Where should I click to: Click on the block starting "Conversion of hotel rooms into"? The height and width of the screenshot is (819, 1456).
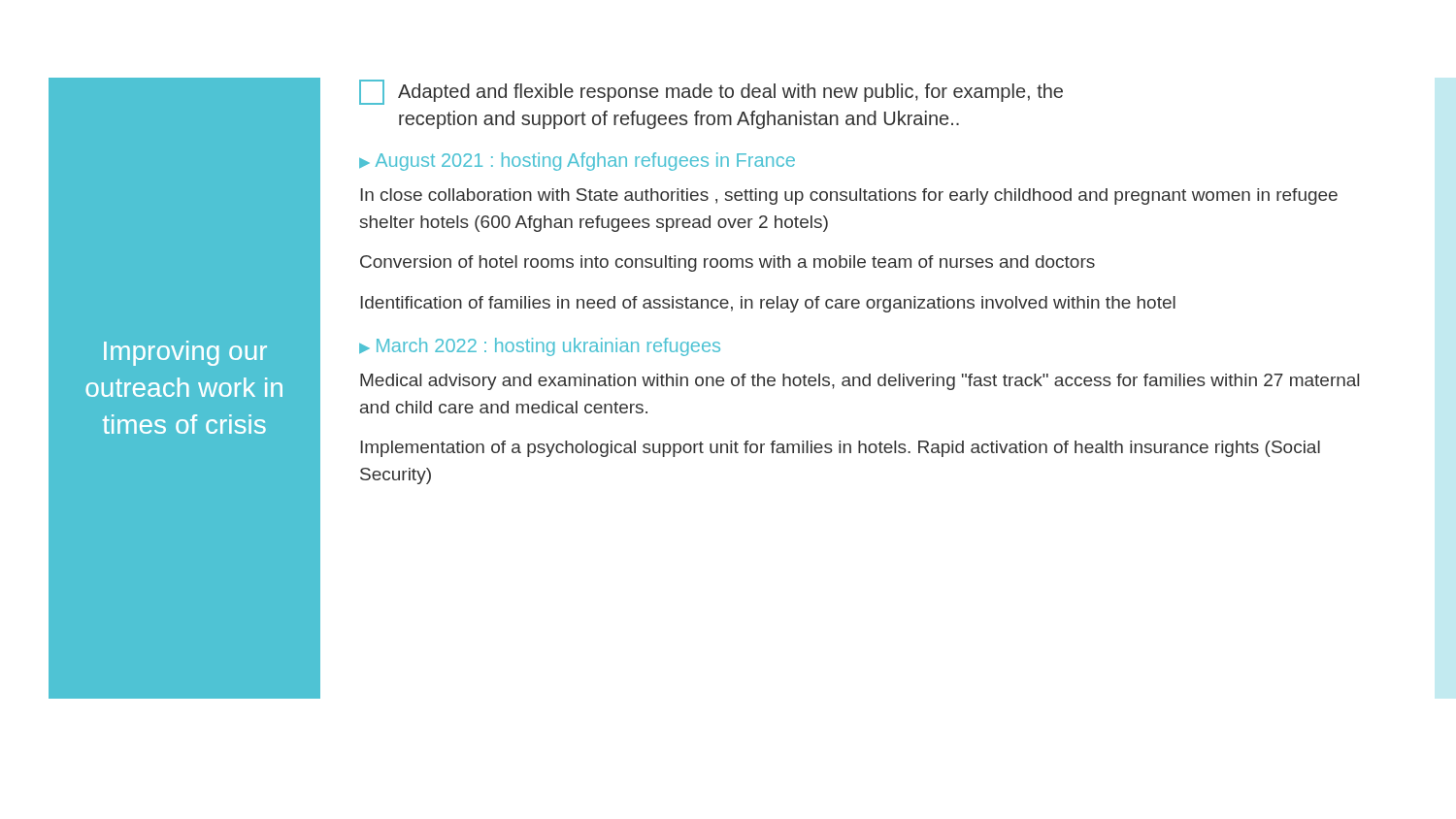click(727, 262)
